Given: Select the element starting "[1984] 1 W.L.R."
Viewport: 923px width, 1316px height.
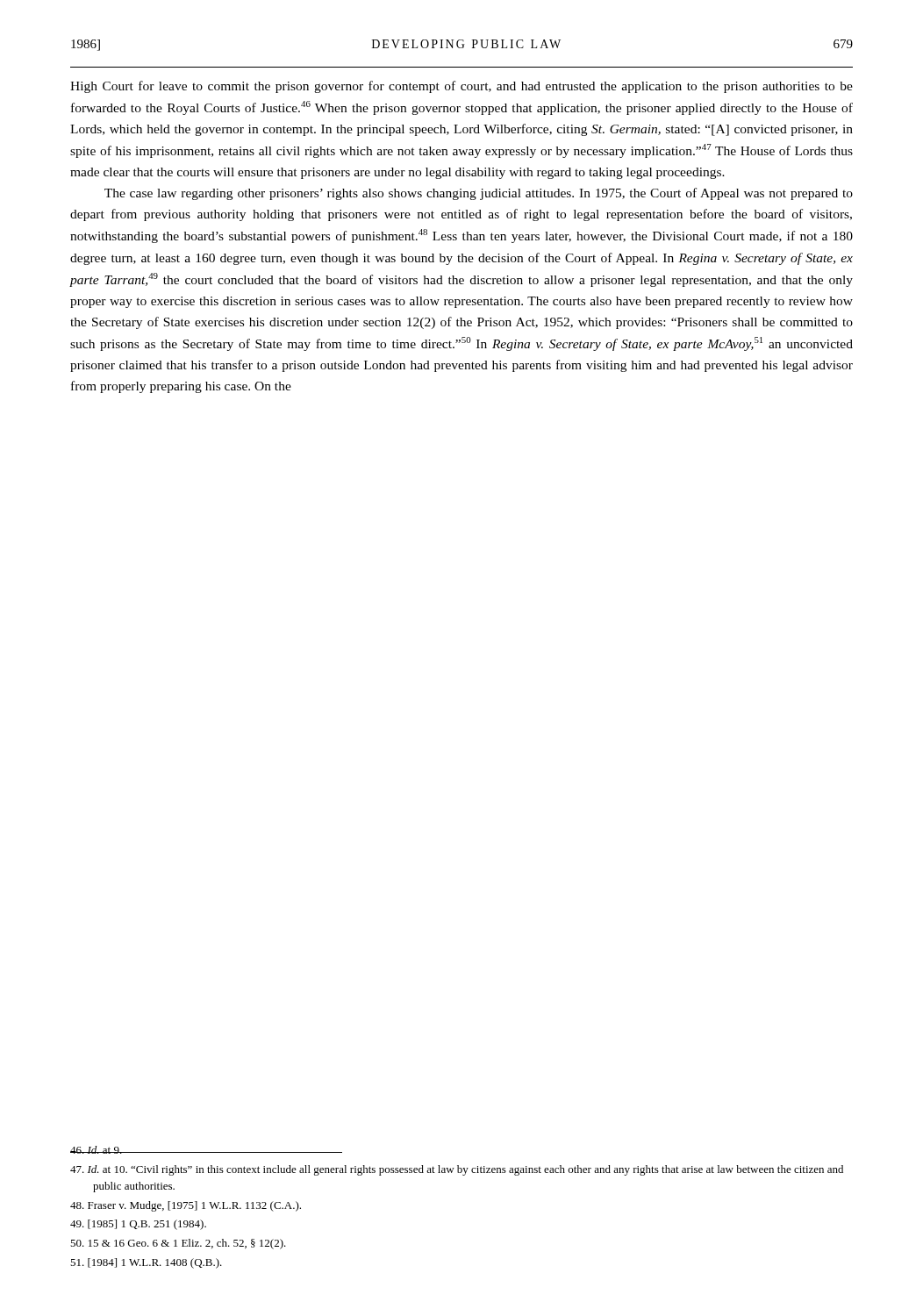Looking at the screenshot, I should pos(146,1263).
